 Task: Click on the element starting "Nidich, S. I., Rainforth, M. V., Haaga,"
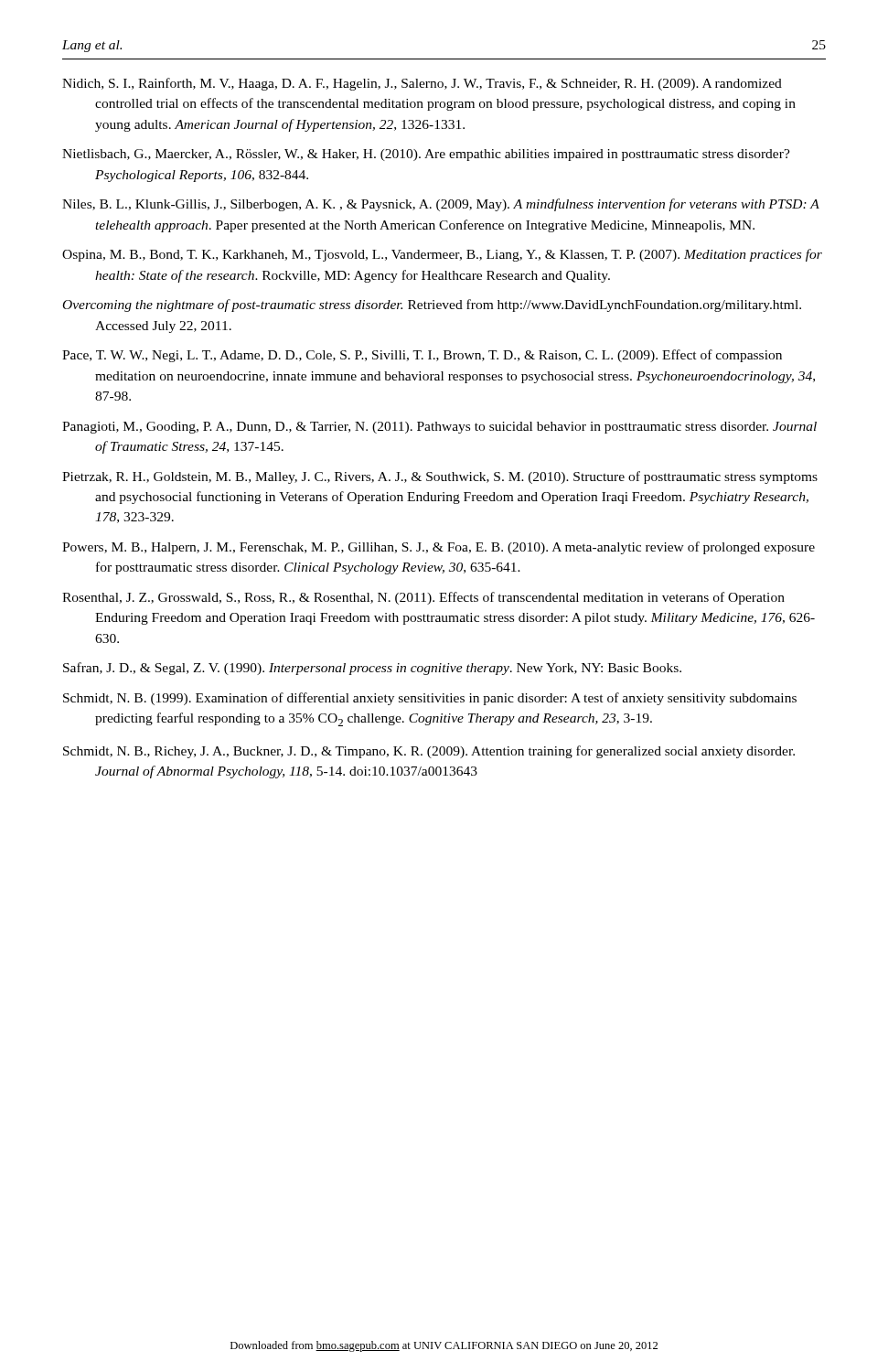tap(429, 103)
